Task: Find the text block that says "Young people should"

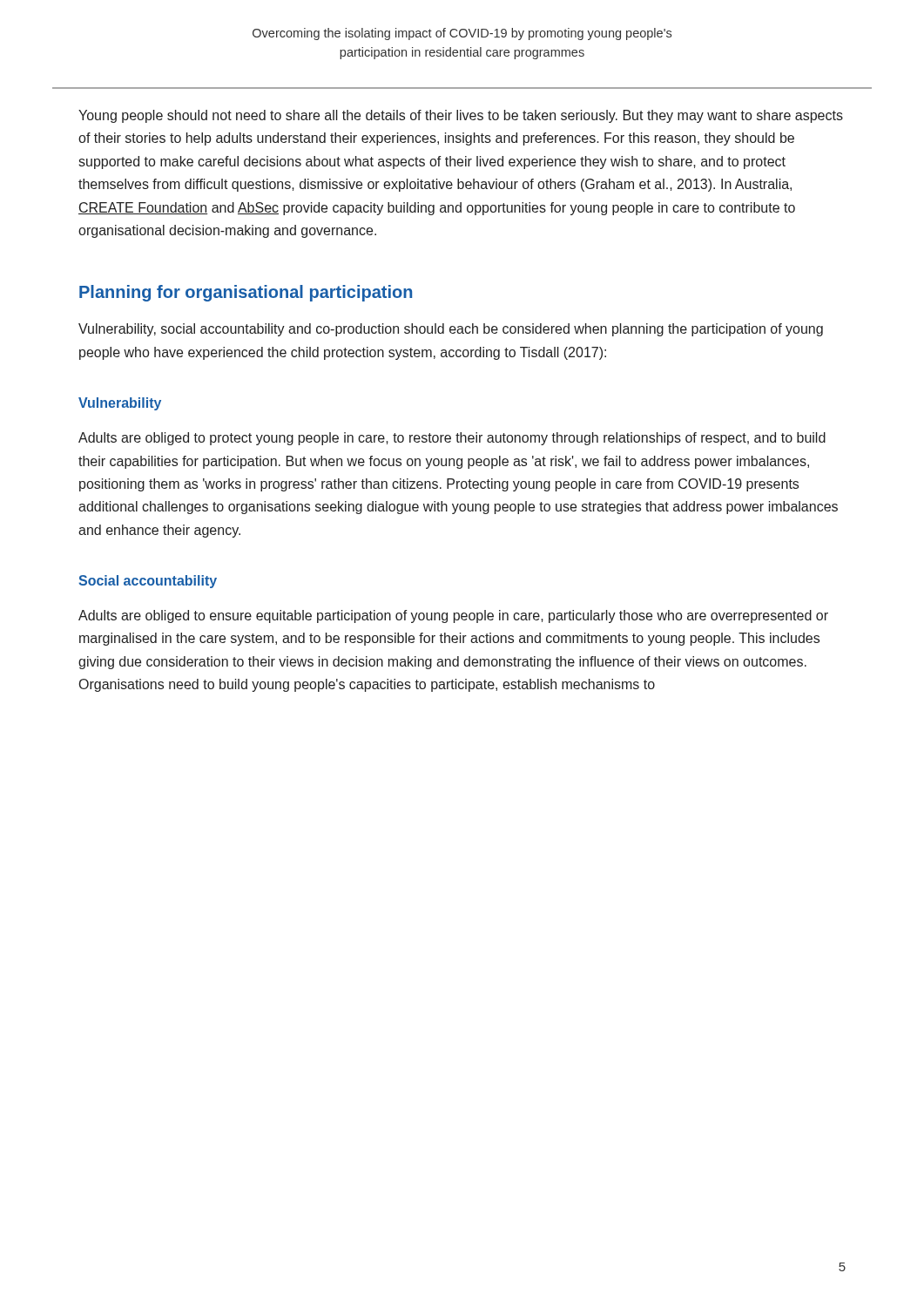Action: click(462, 174)
